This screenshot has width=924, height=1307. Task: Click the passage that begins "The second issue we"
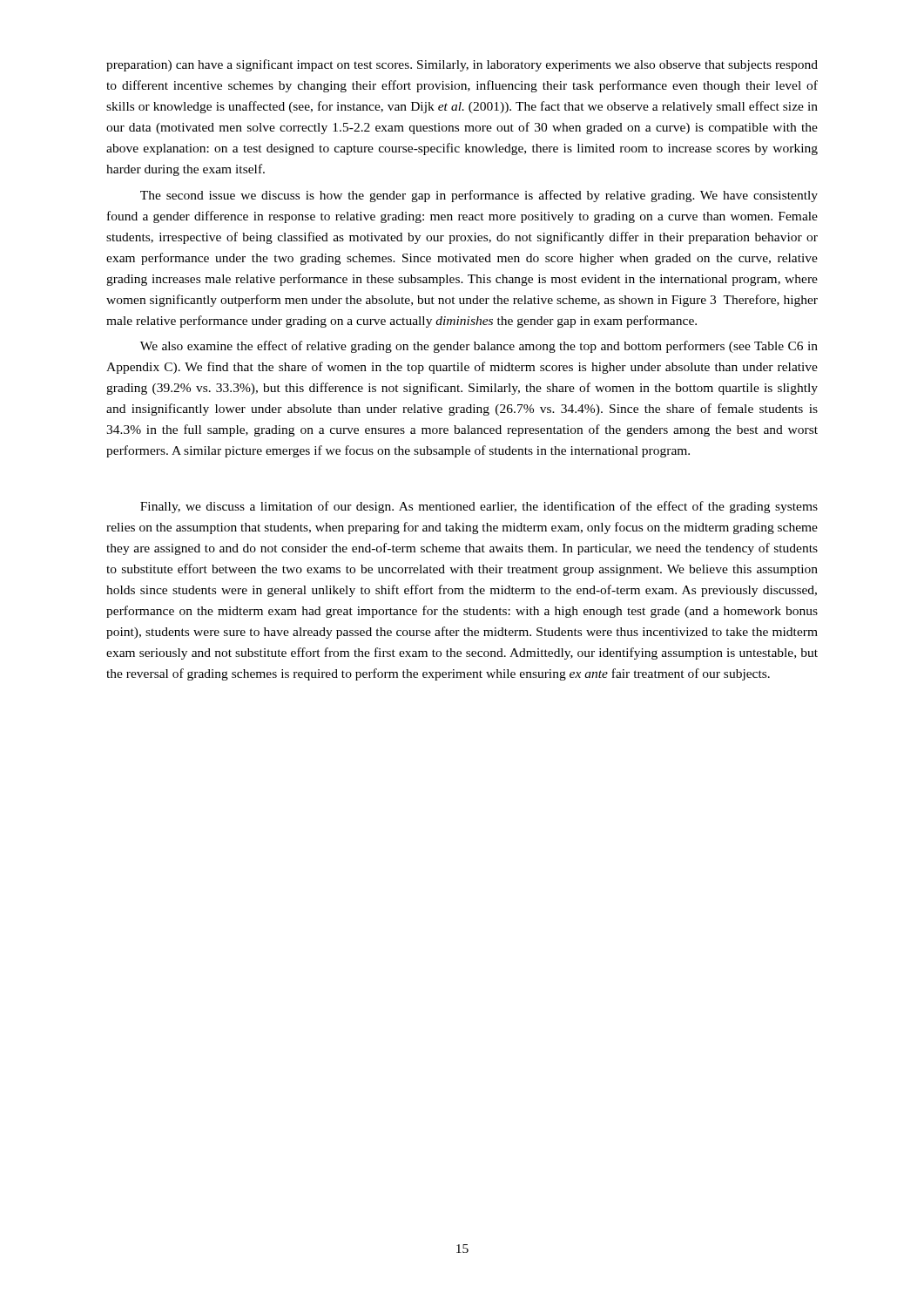[462, 258]
